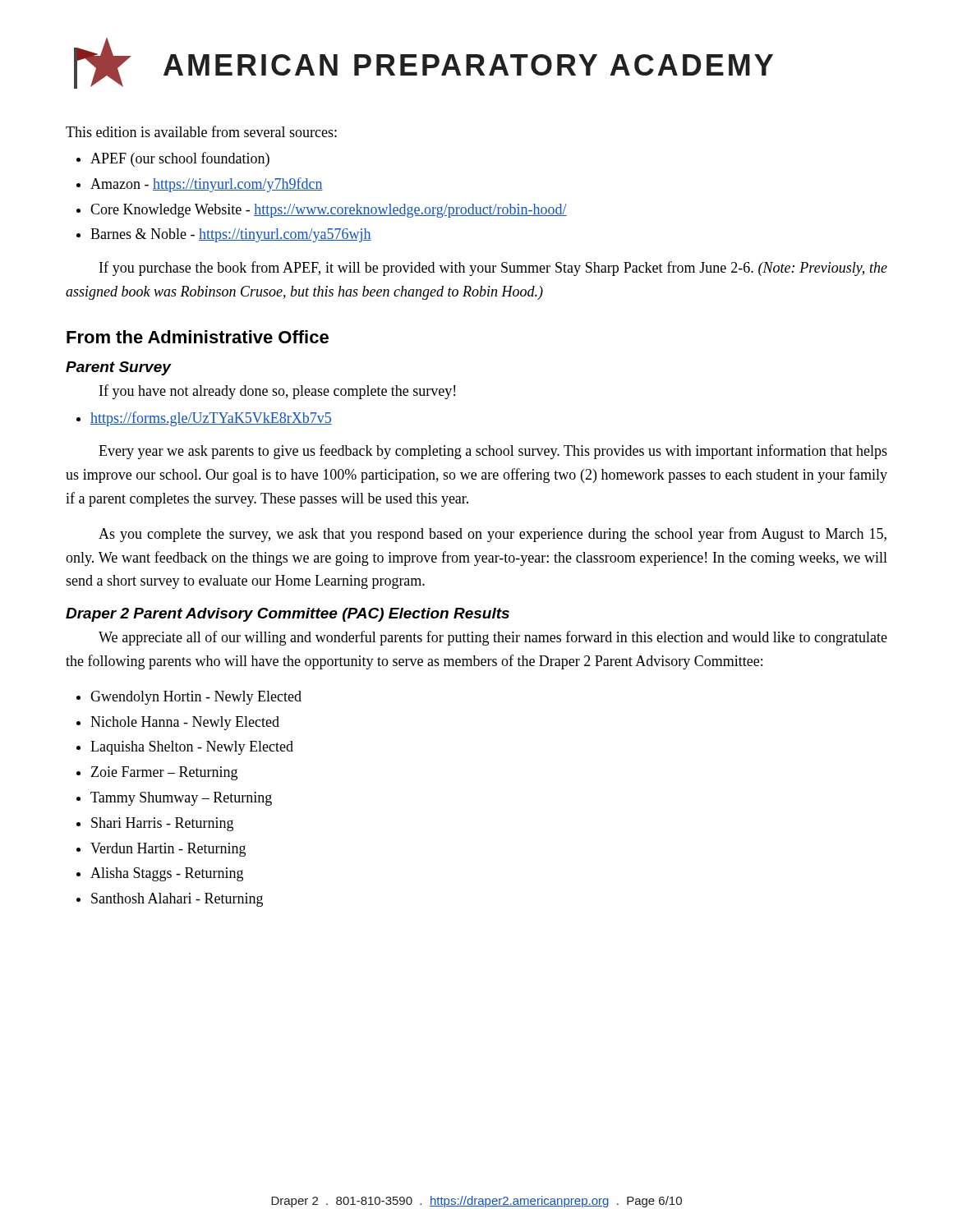Click the passage that begins "This edition is available from several"
This screenshot has height=1232, width=953.
click(202, 132)
